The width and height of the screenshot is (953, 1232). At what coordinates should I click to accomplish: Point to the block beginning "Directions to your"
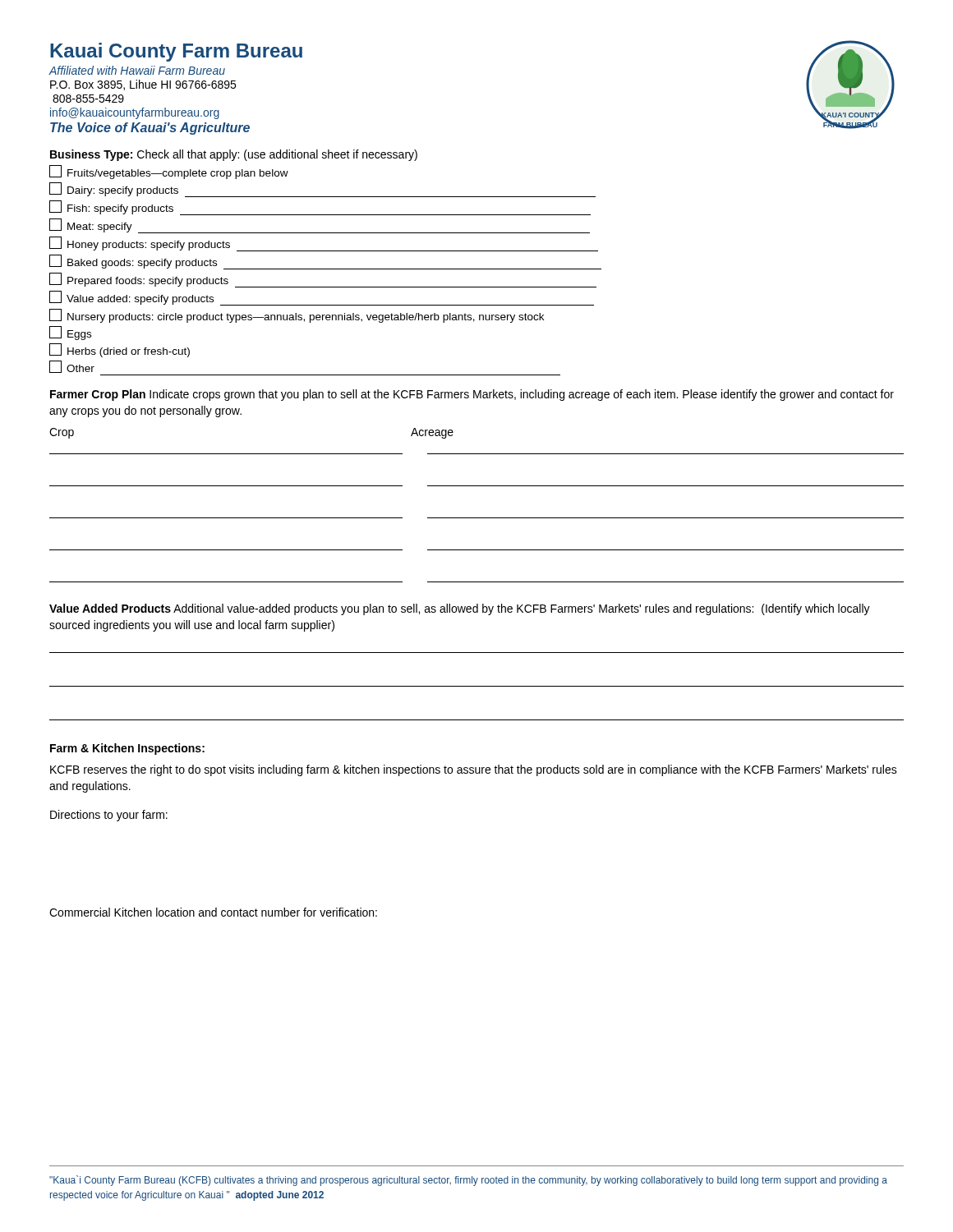click(109, 816)
